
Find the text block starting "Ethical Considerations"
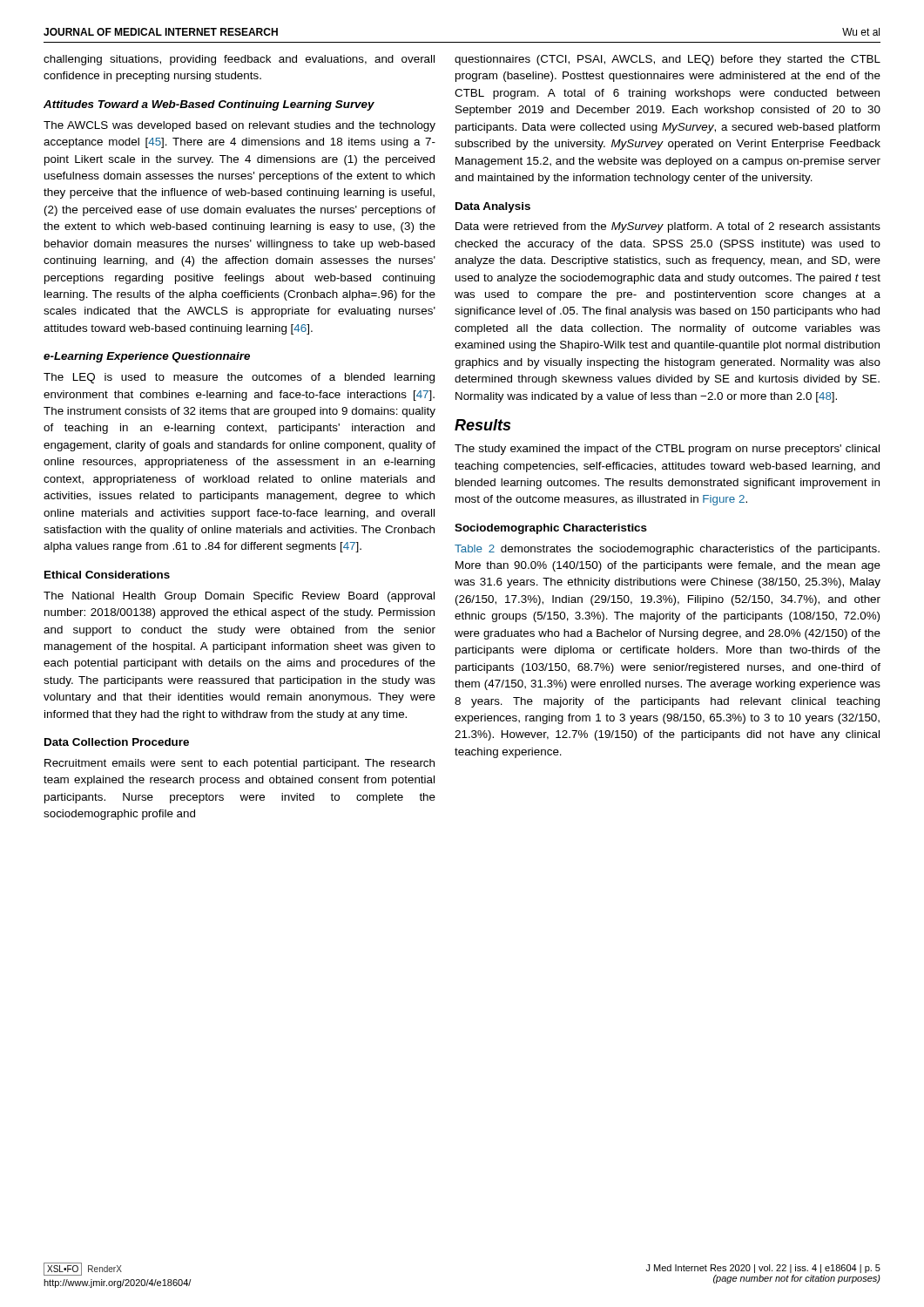(107, 575)
